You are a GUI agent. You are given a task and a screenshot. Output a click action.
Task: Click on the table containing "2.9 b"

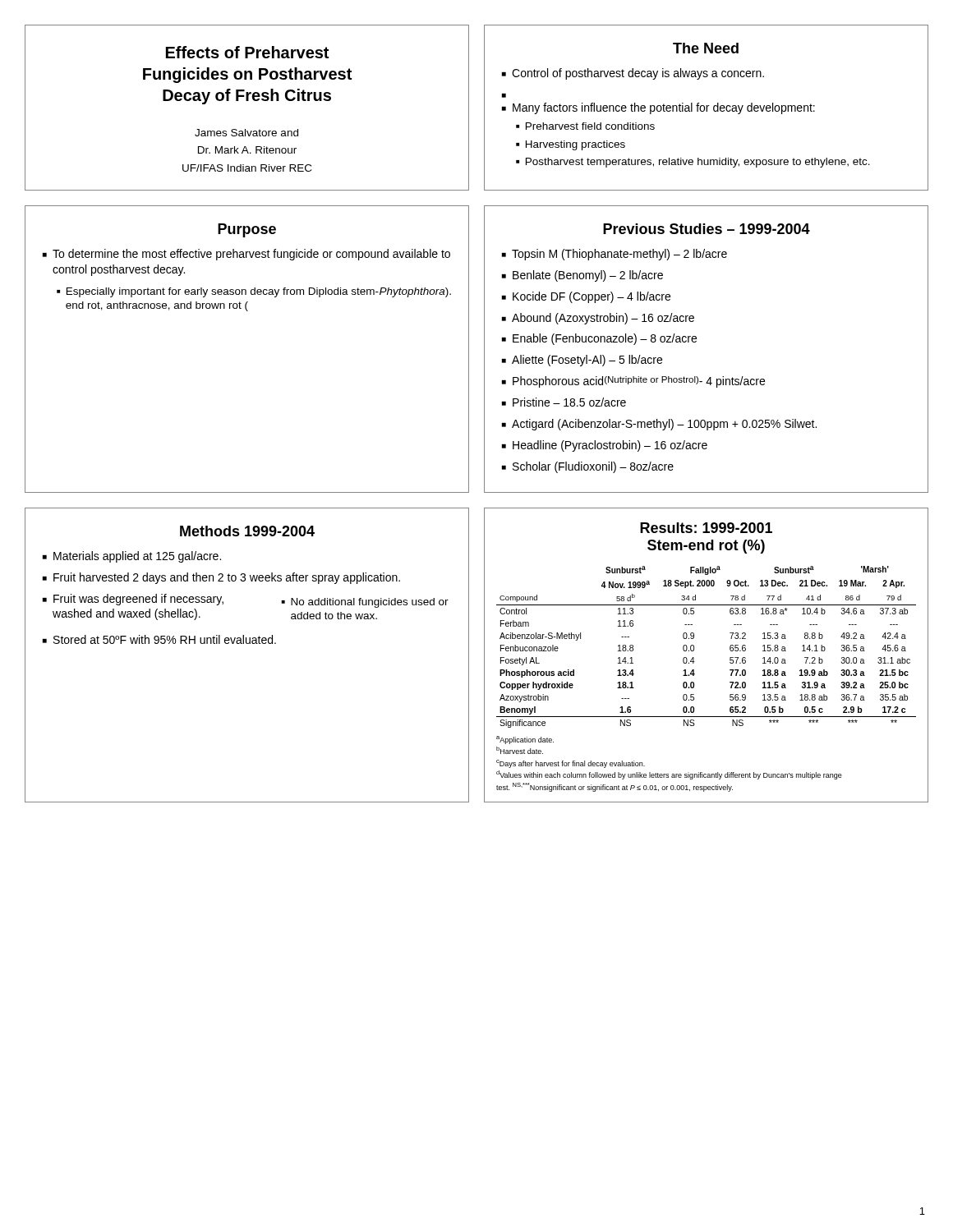(x=706, y=655)
